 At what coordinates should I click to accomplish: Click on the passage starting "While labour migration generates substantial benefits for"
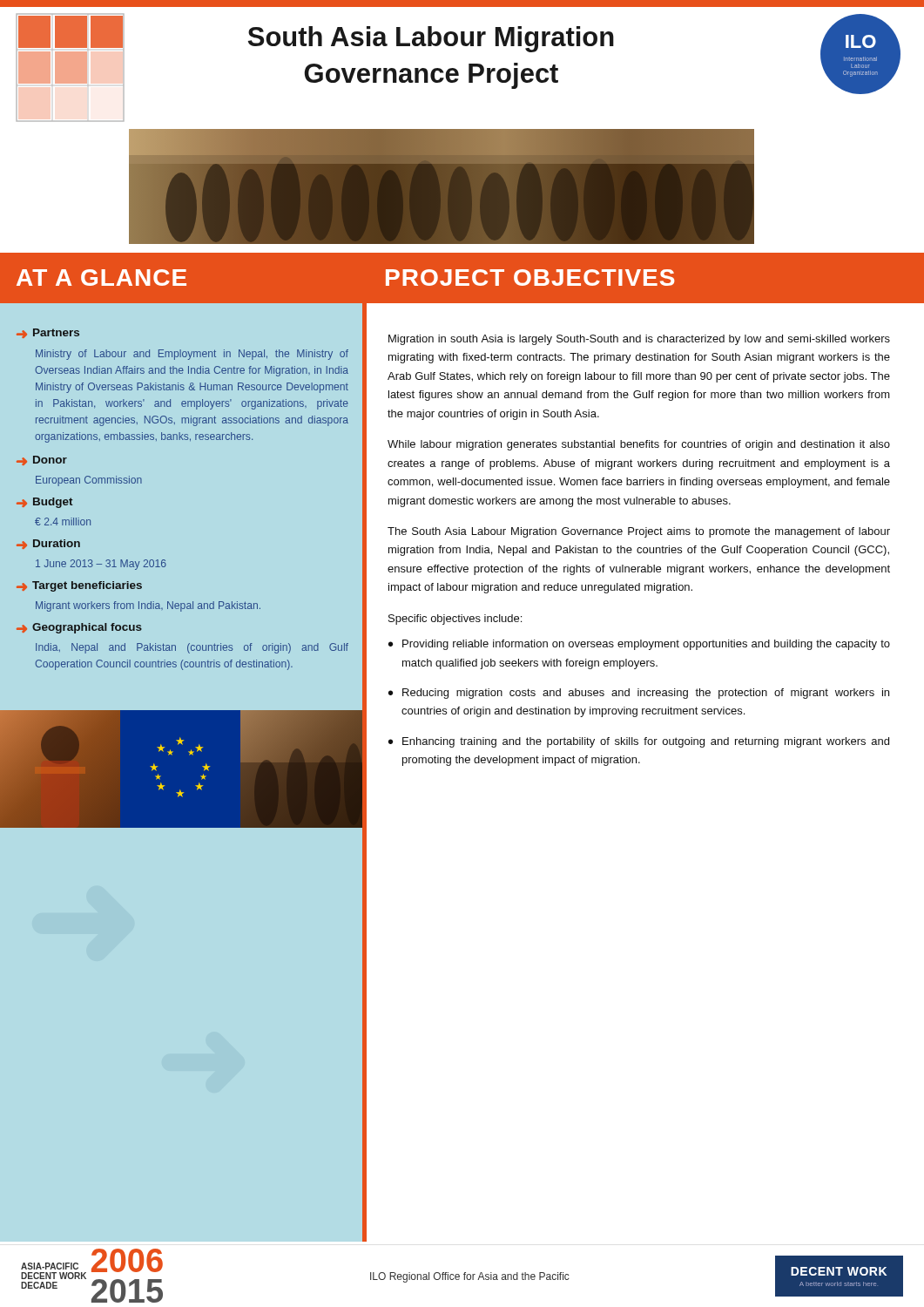[639, 472]
